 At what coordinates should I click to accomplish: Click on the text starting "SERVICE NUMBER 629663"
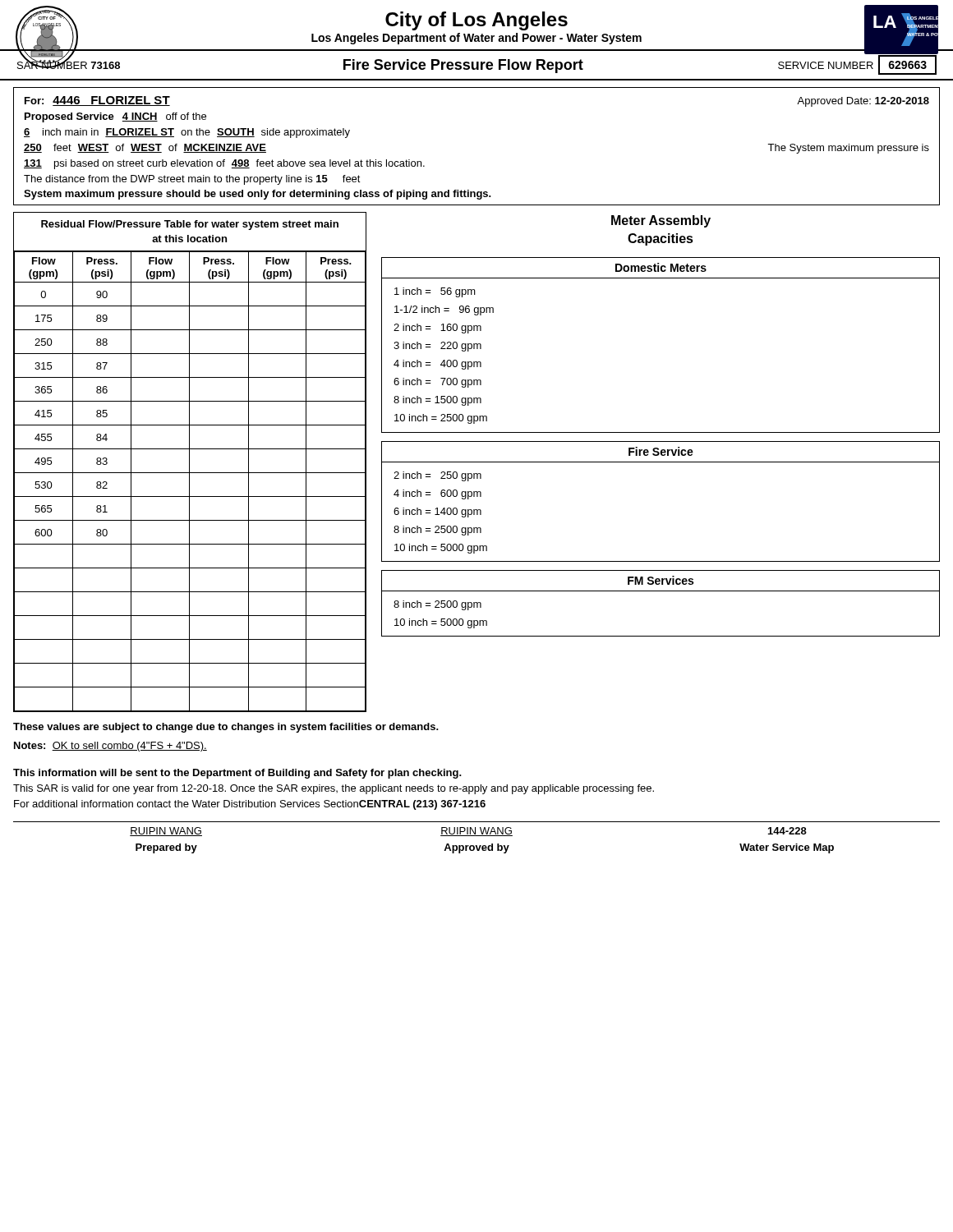click(x=857, y=65)
